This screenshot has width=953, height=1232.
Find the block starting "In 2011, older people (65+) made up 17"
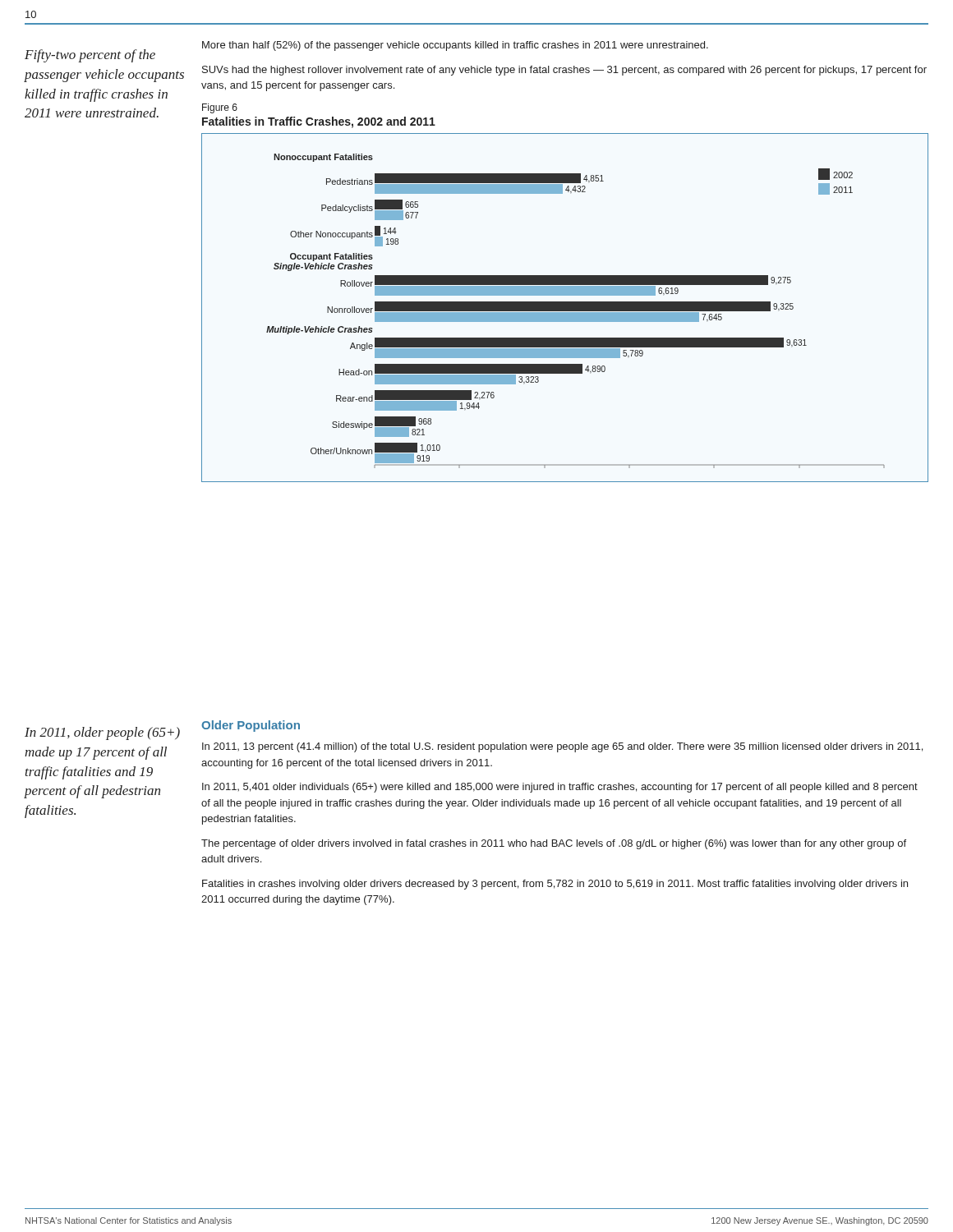102,771
